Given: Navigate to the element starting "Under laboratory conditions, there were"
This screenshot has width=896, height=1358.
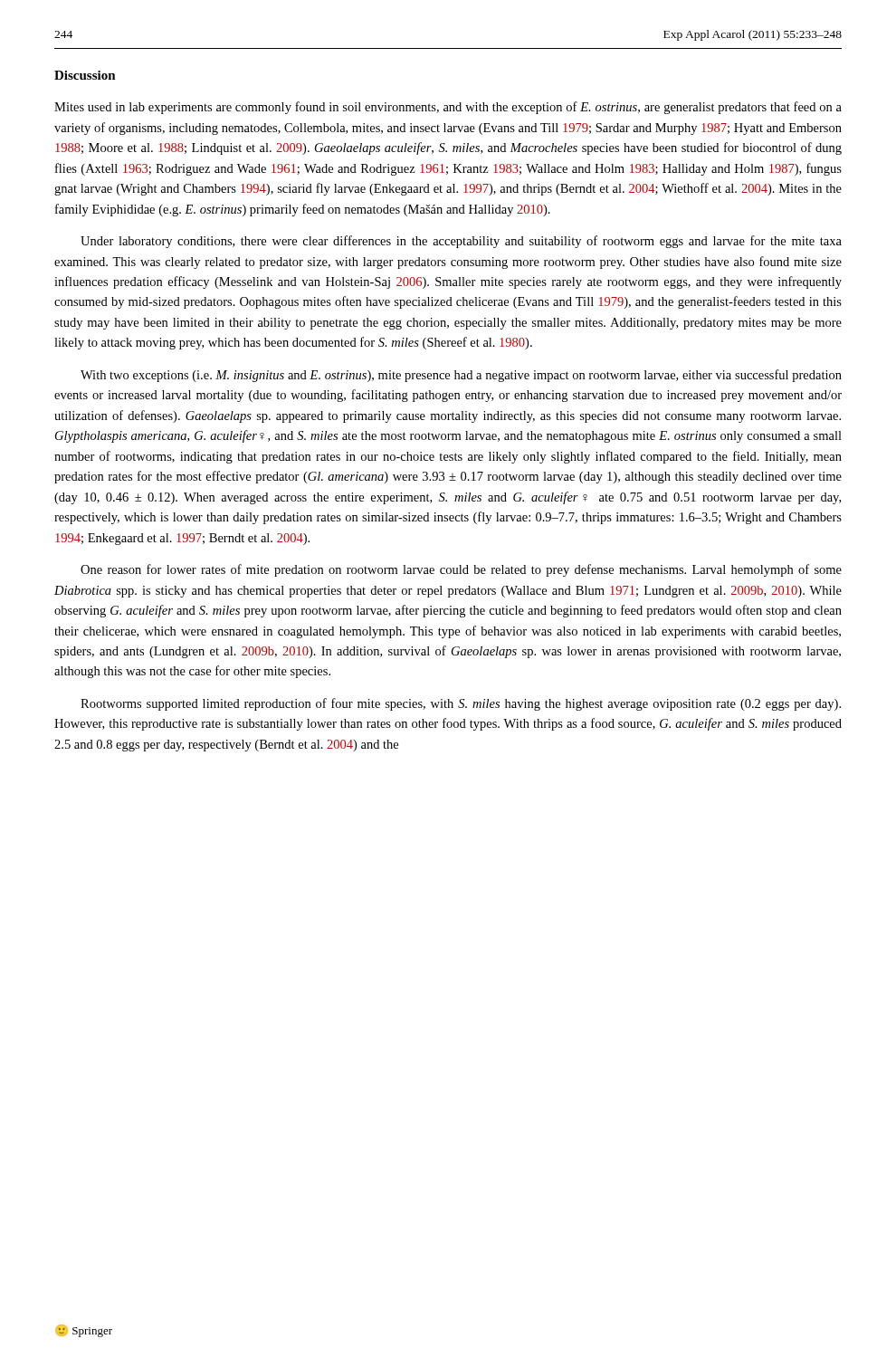Looking at the screenshot, I should [448, 292].
